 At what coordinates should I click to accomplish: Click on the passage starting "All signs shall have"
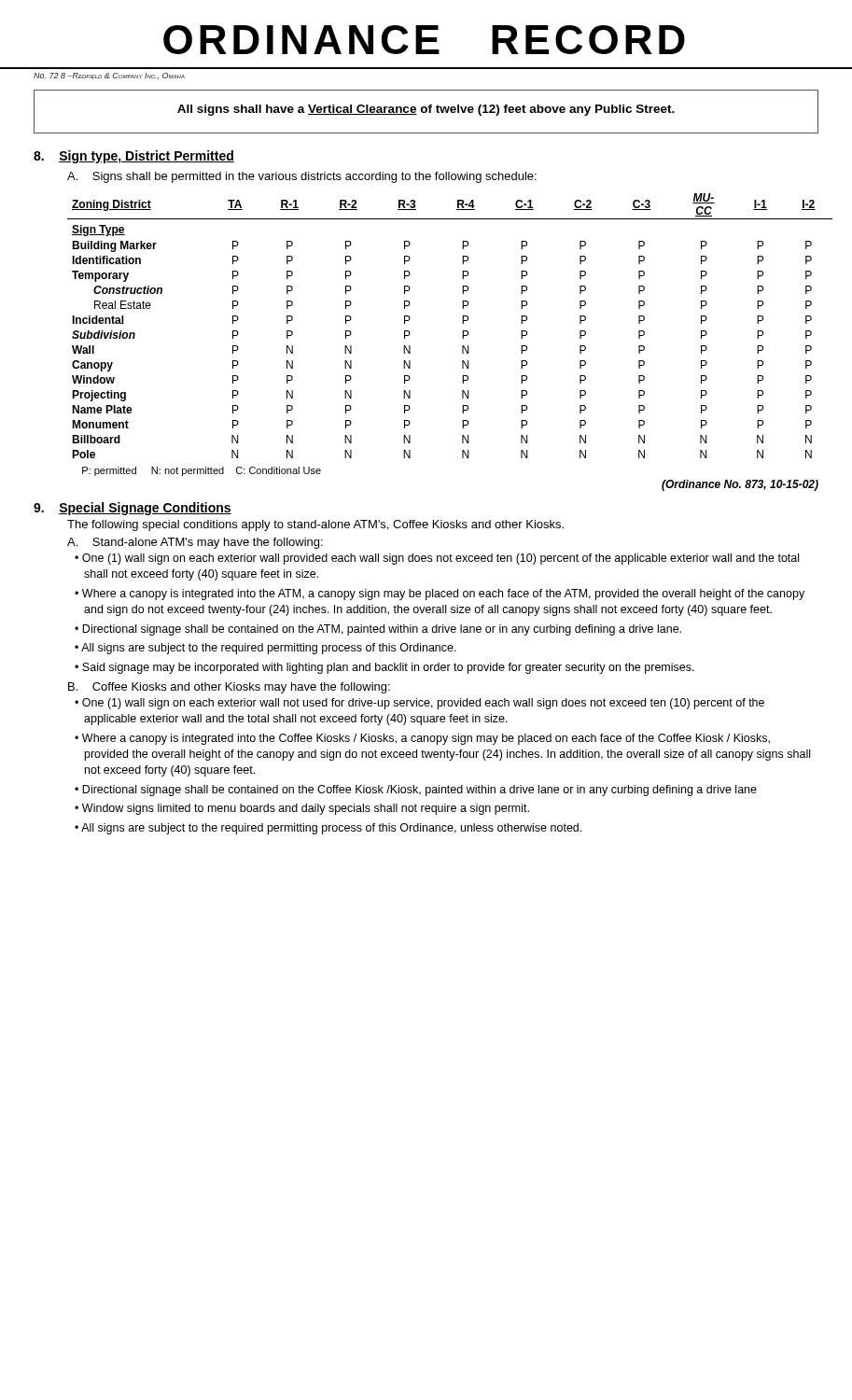[x=426, y=109]
